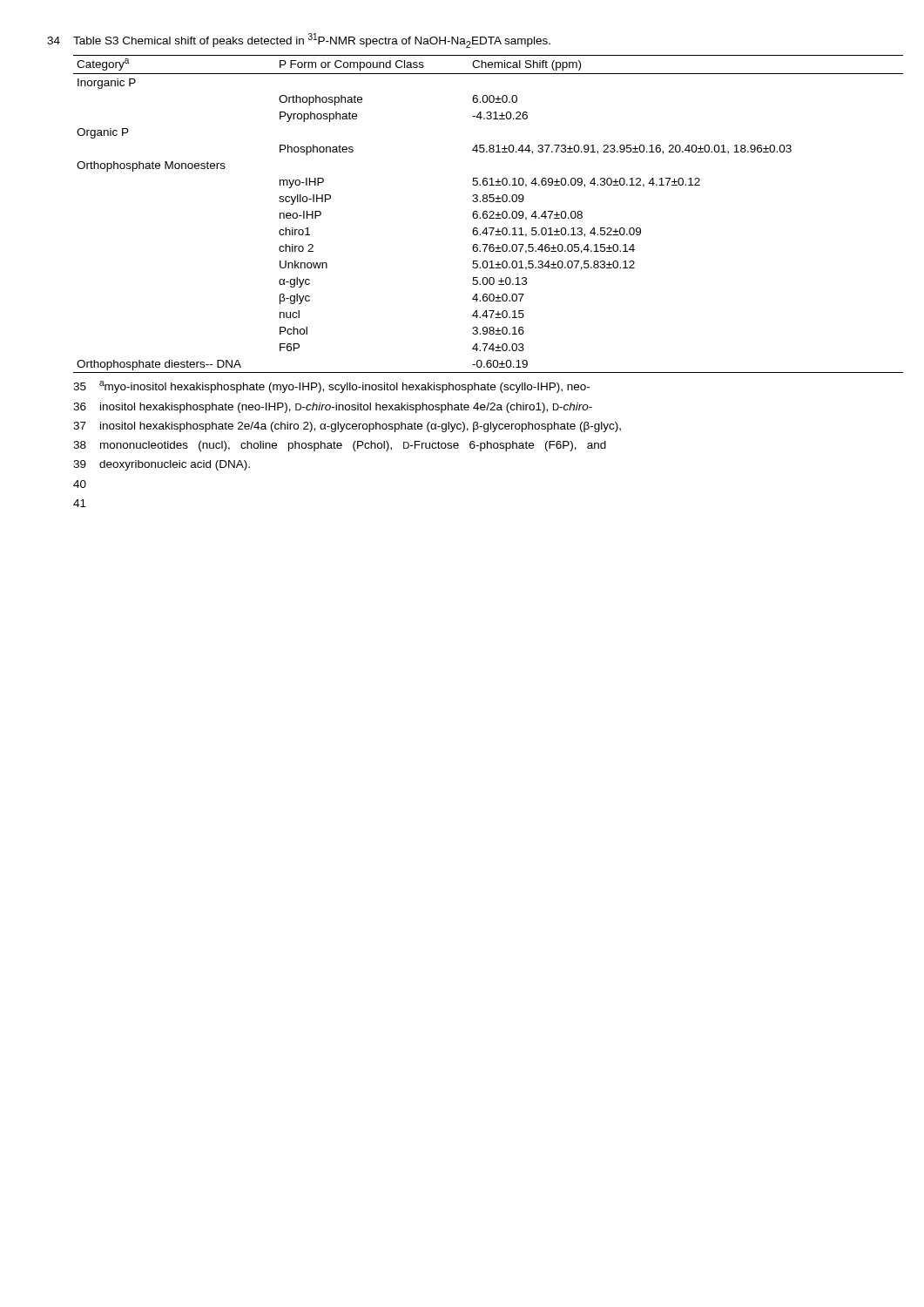The width and height of the screenshot is (924, 1307).
Task: Click on the block starting "deoxyribonucleic acid (DNA)."
Action: click(175, 464)
